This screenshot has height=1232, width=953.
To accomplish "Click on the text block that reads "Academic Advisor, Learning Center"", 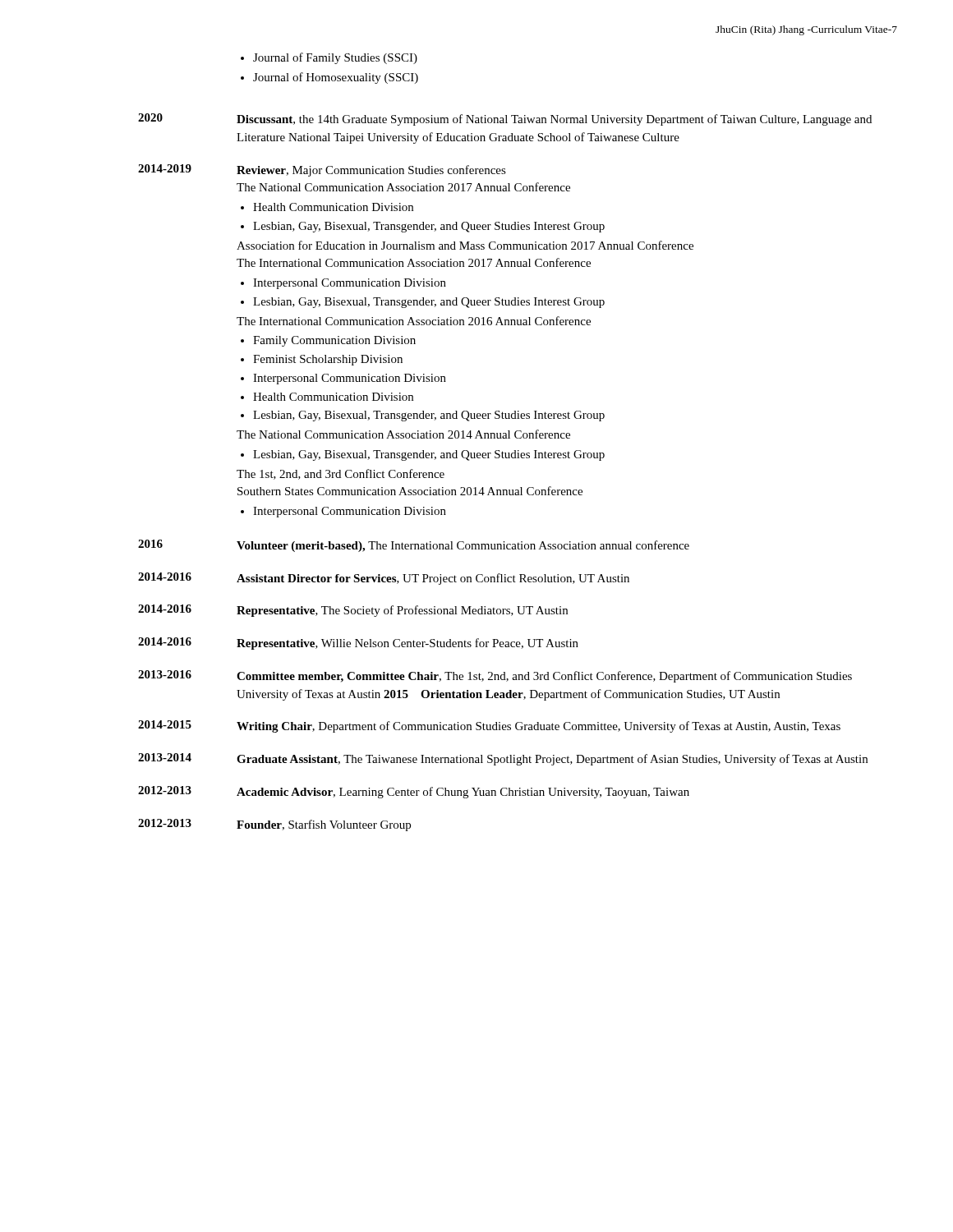I will tap(463, 792).
